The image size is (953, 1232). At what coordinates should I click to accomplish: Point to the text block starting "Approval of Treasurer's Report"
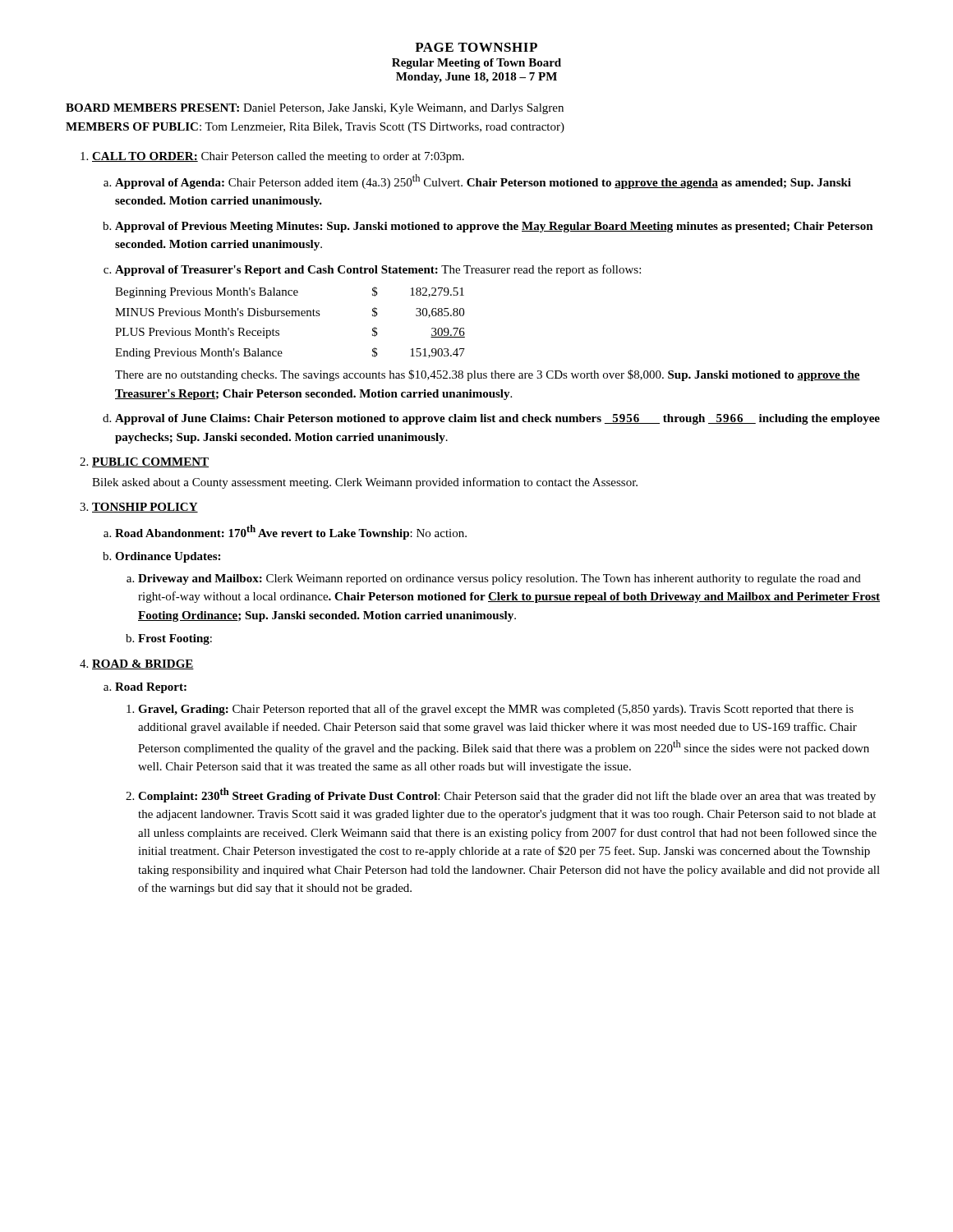[378, 270]
